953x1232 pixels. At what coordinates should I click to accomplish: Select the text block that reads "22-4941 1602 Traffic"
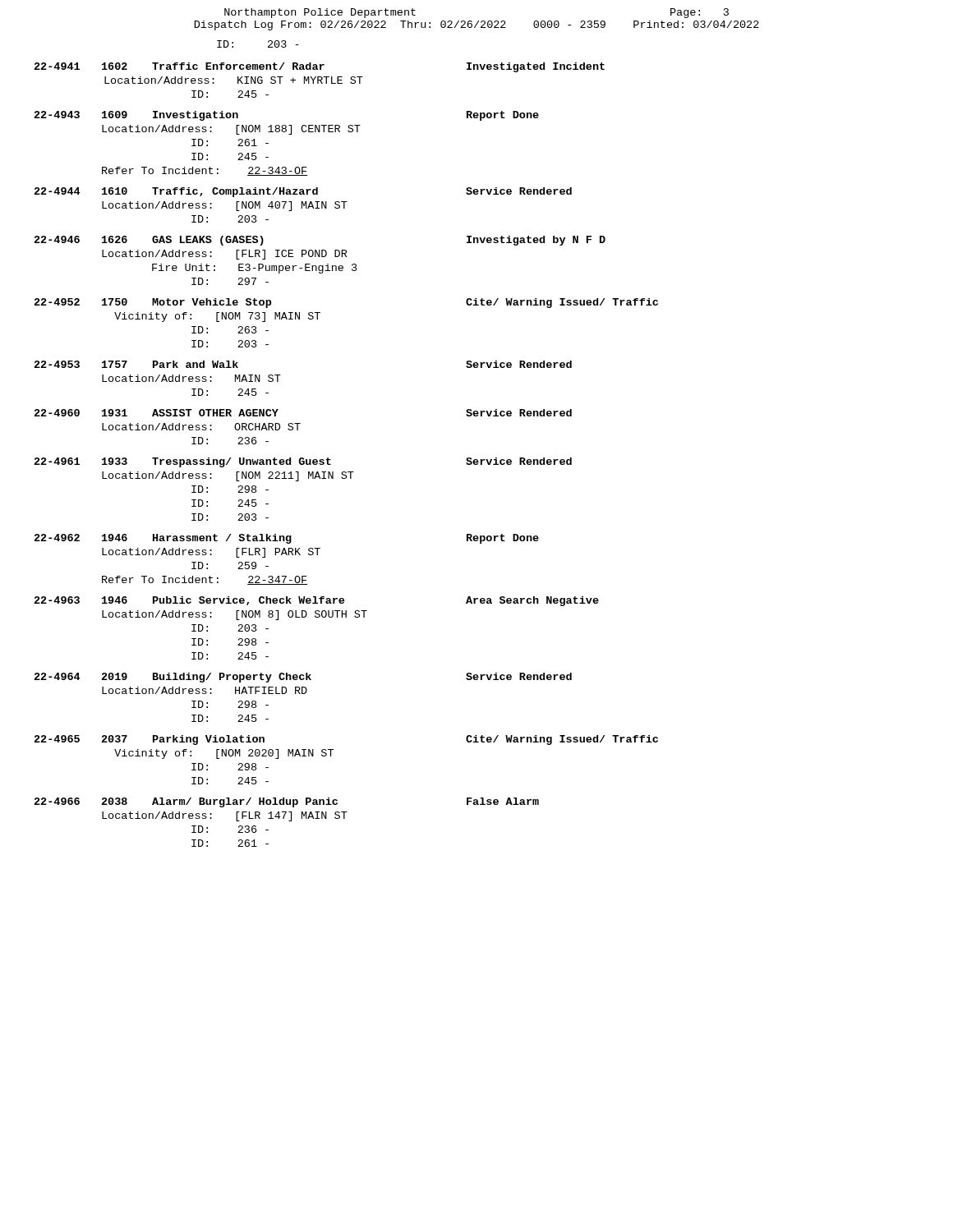click(x=320, y=67)
